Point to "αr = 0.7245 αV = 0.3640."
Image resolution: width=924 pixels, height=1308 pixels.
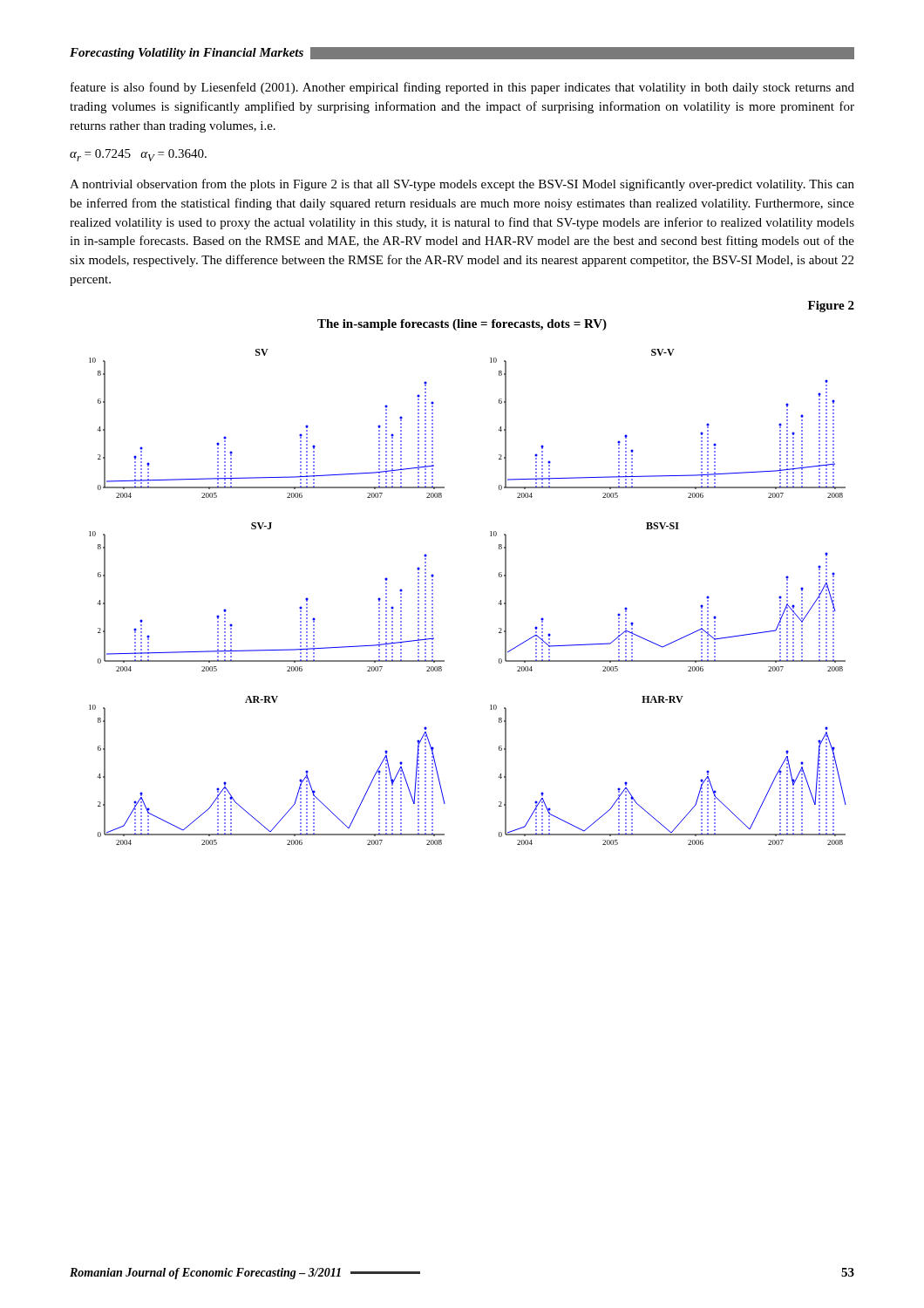(x=138, y=155)
